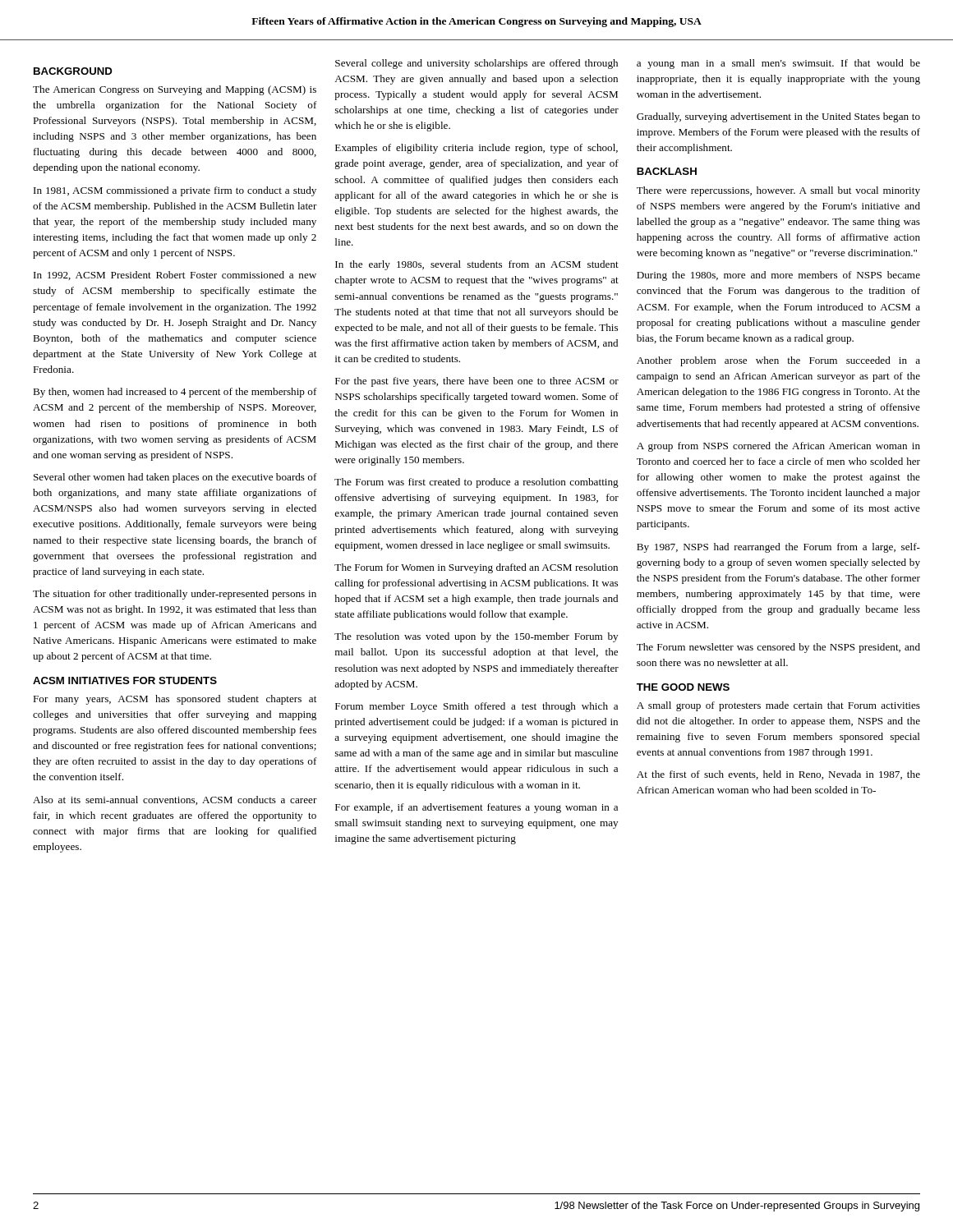Locate the block of text that opens with "During the 1980s, more and more"
The height and width of the screenshot is (1232, 953).
pos(778,306)
